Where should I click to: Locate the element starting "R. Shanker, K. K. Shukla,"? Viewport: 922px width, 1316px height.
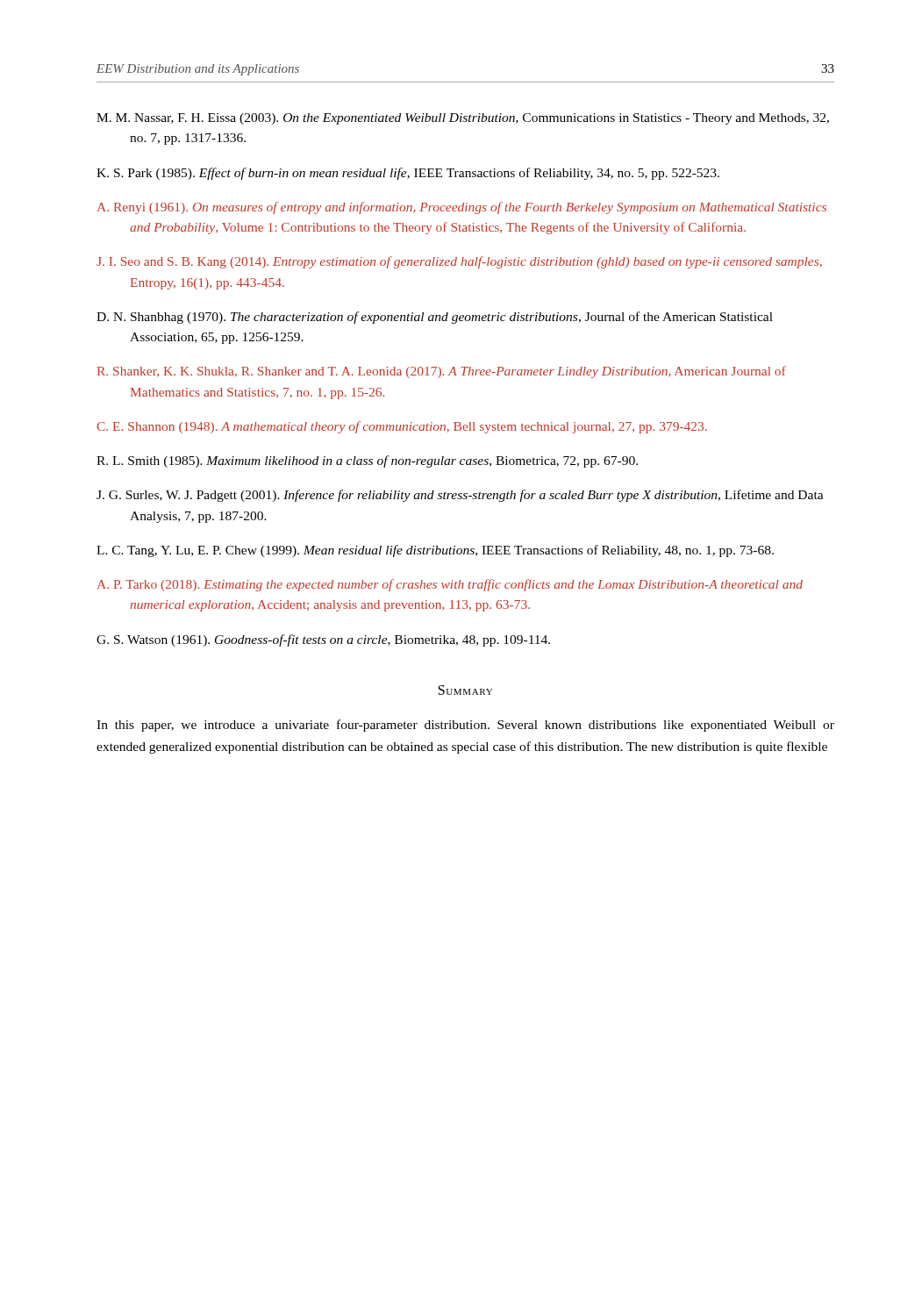(x=465, y=381)
